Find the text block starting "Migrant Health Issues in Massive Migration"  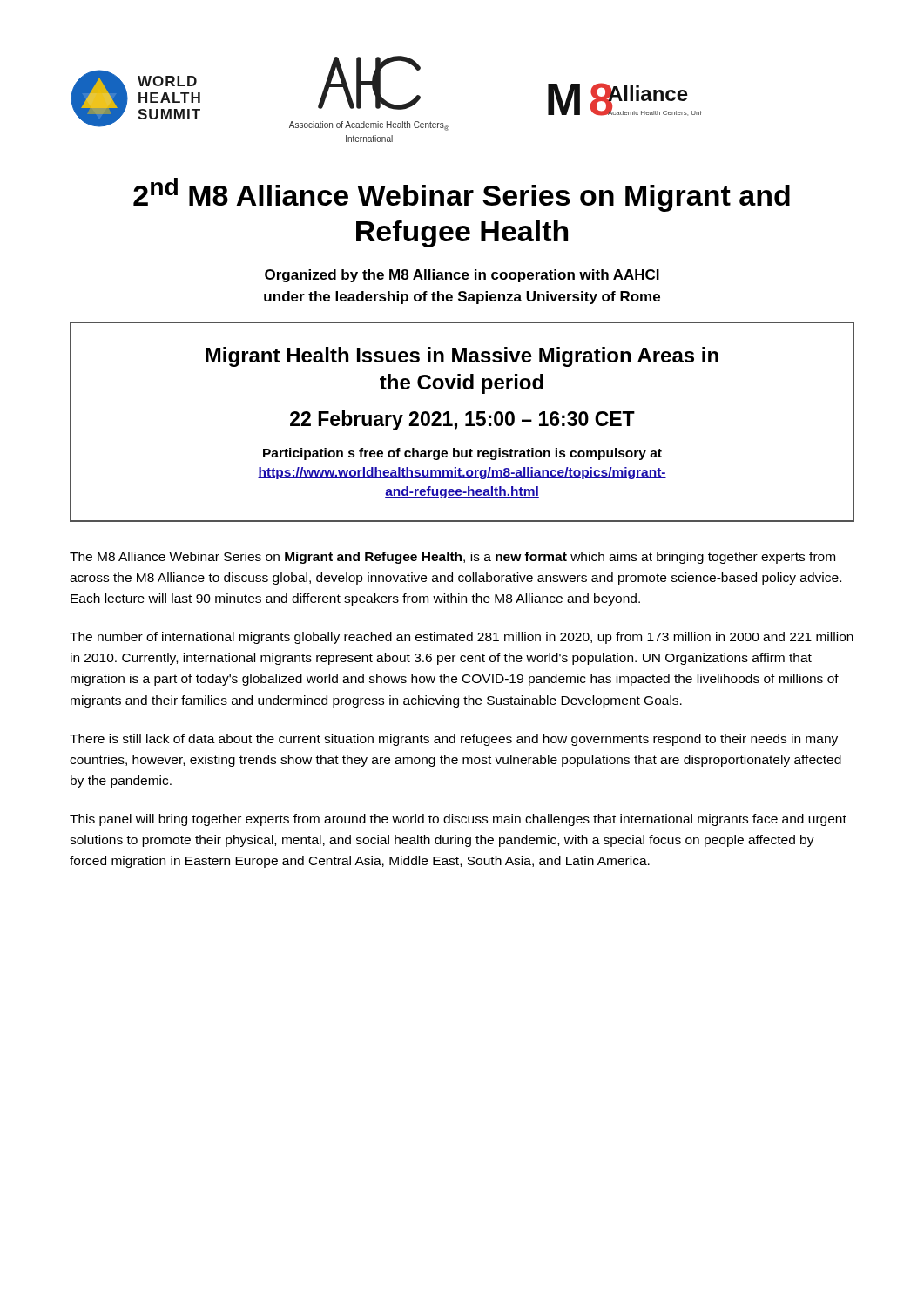pos(462,422)
